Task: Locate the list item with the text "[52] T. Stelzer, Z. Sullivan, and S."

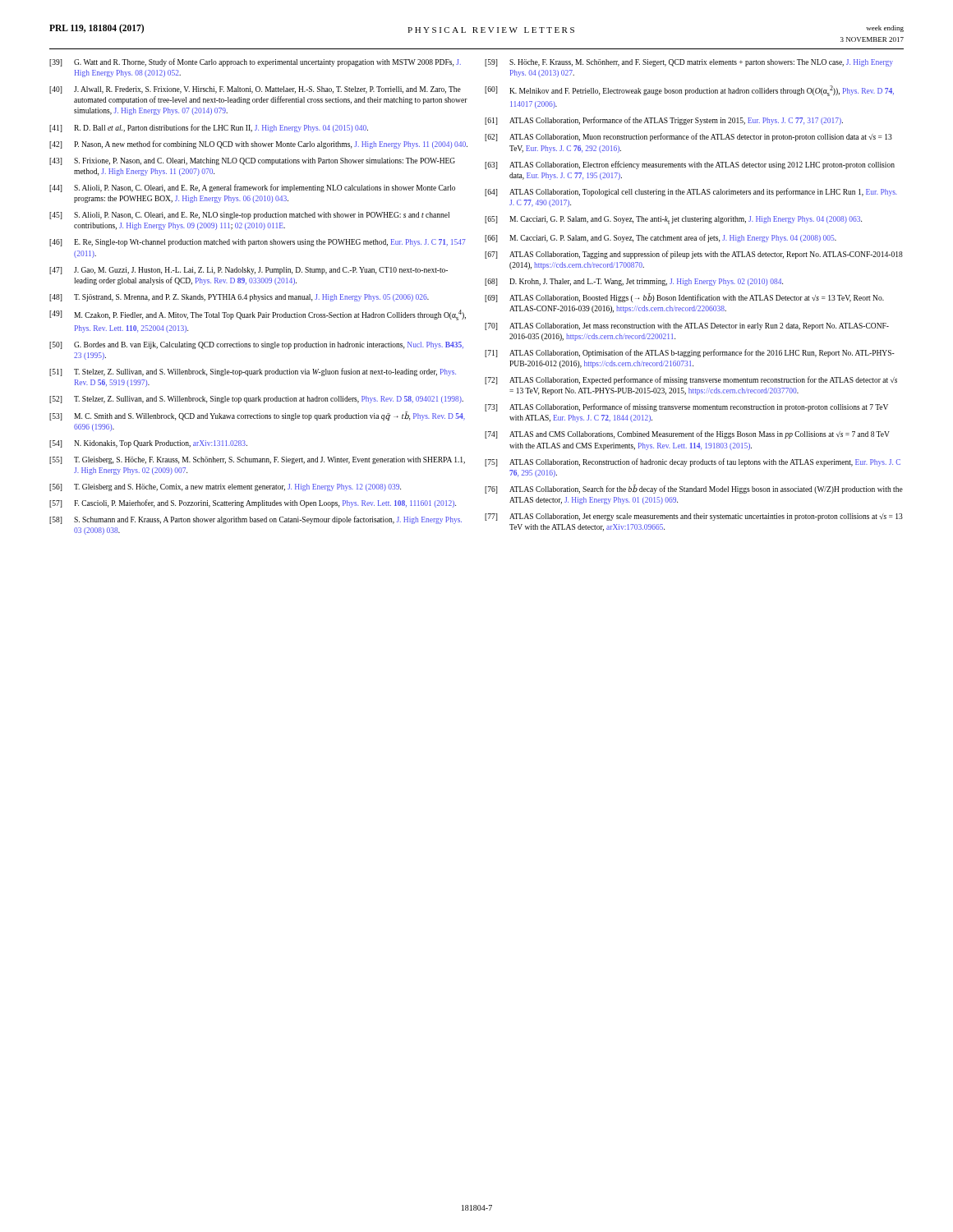Action: [x=256, y=400]
